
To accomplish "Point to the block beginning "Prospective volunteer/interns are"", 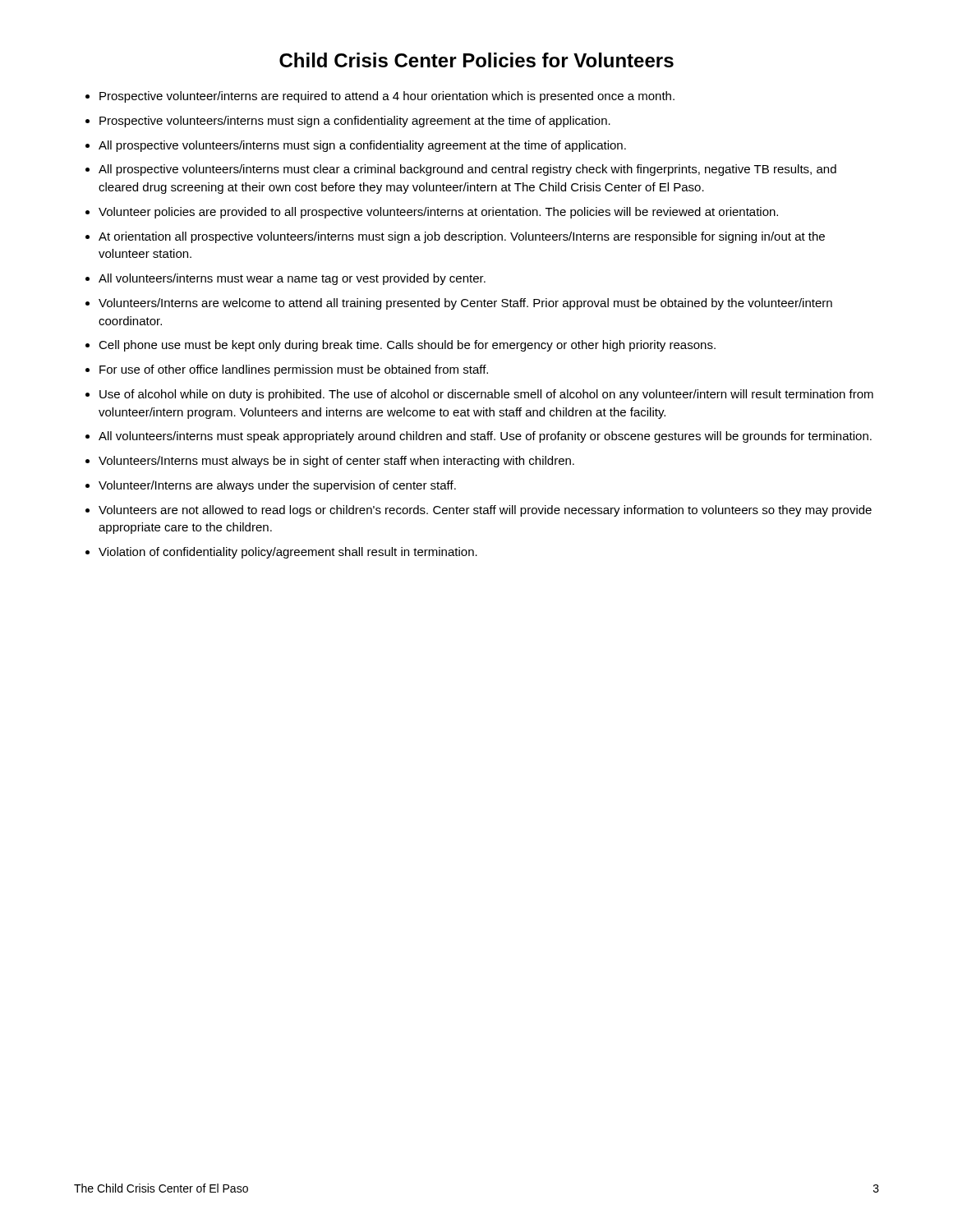I will pyautogui.click(x=387, y=96).
